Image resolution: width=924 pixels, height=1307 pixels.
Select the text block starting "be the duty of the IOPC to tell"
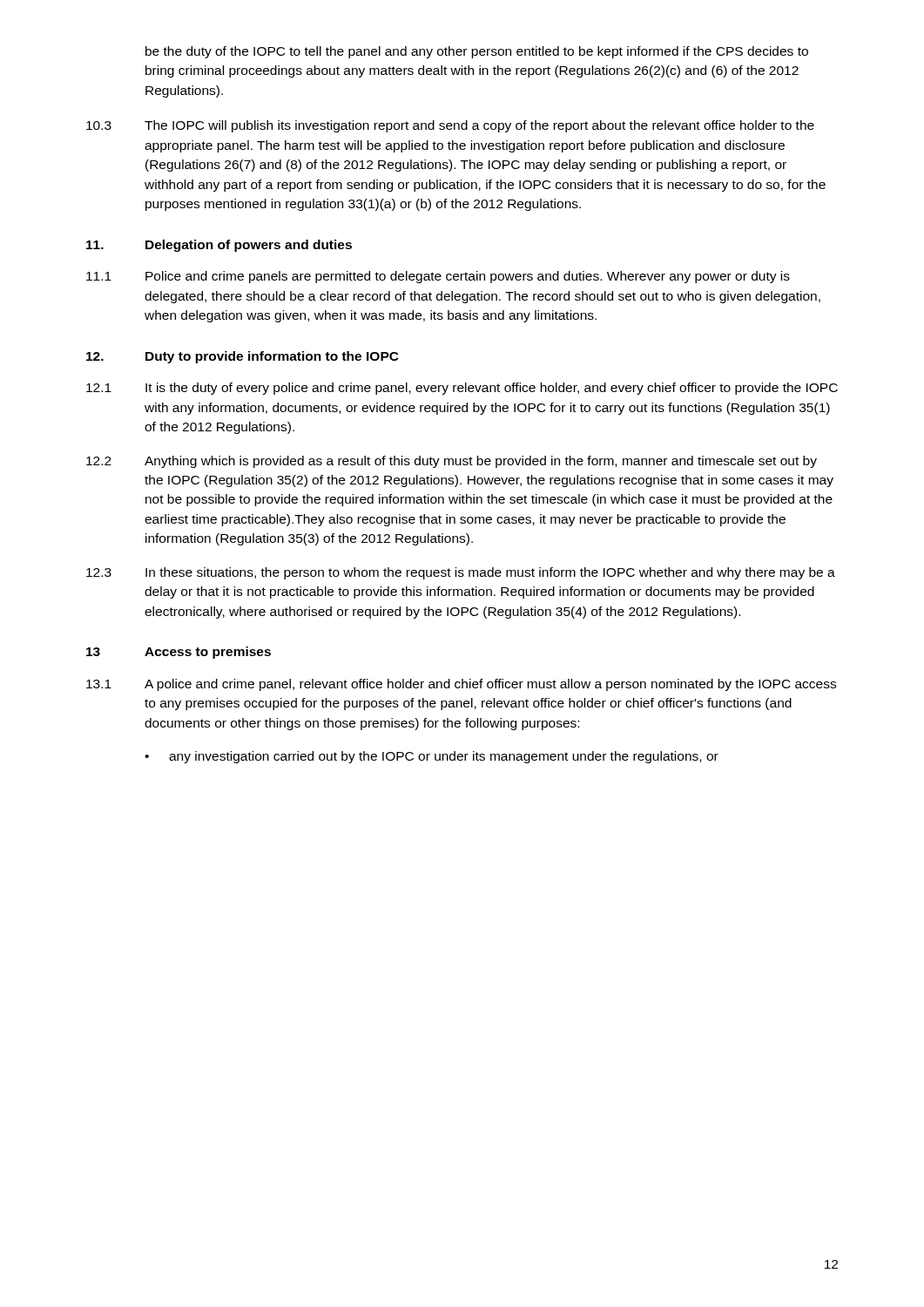point(477,71)
